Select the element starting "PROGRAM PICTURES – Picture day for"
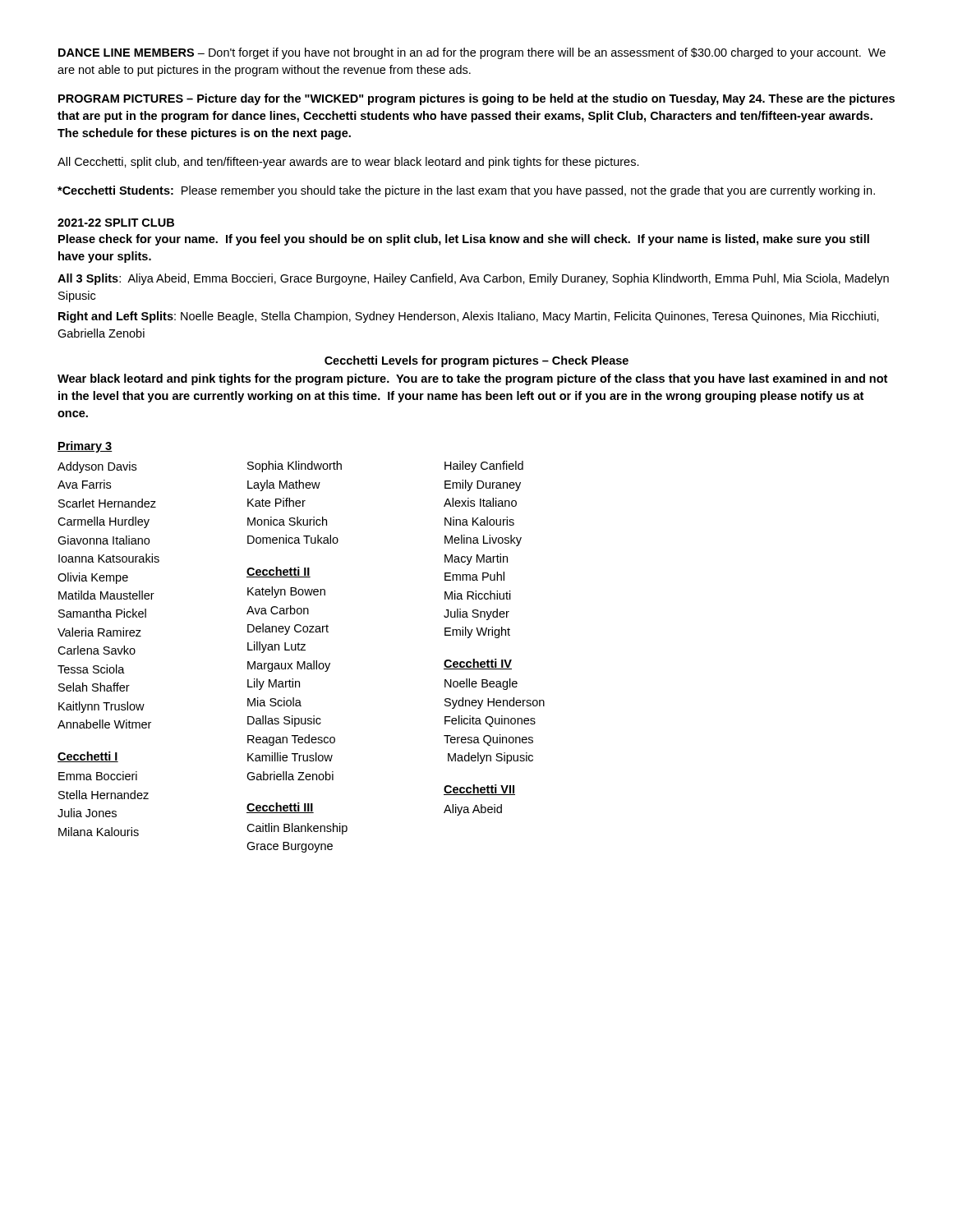 coord(476,116)
